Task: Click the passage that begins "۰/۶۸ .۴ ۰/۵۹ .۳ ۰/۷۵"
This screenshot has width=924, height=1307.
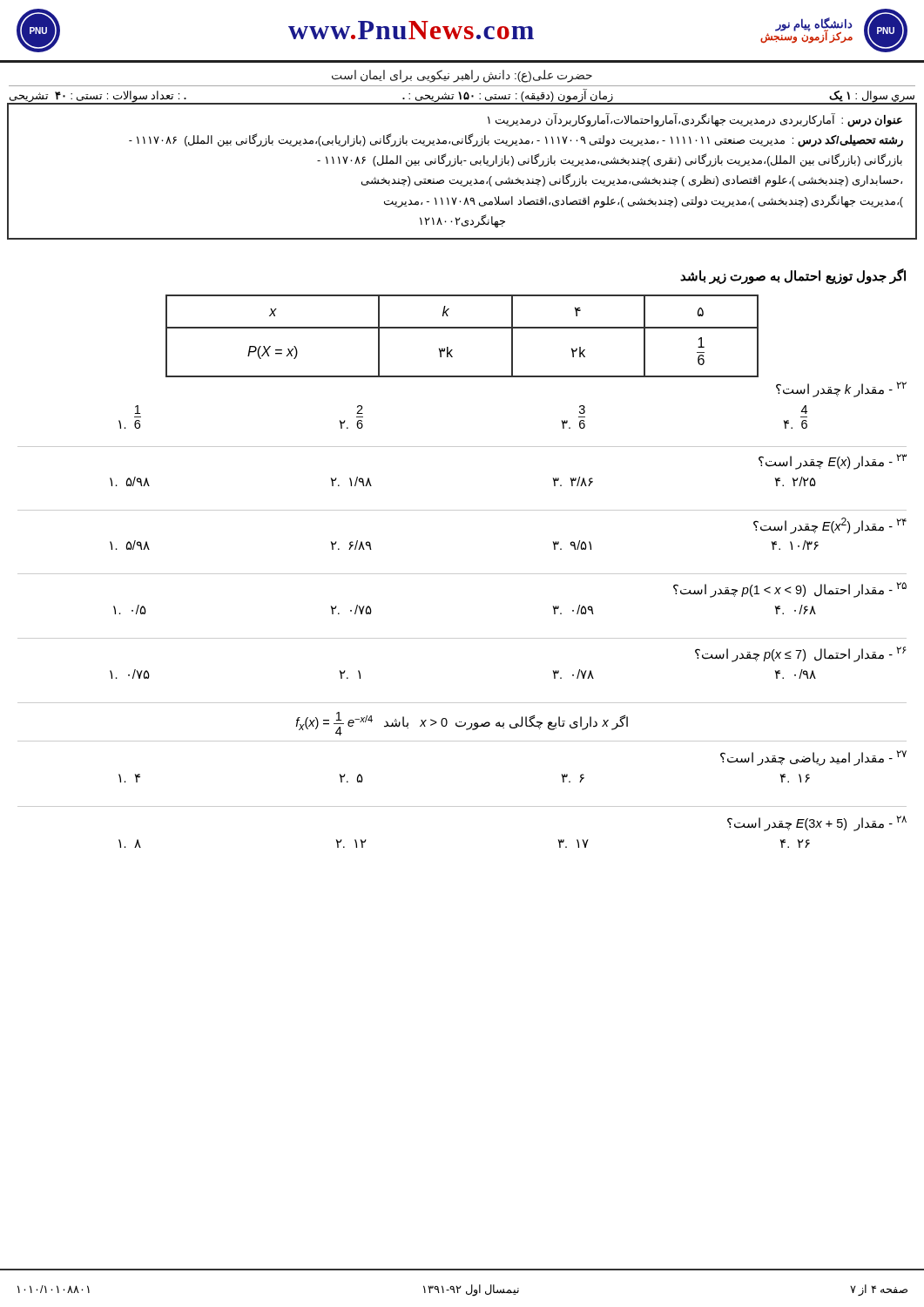Action: pyautogui.click(x=137, y=609)
